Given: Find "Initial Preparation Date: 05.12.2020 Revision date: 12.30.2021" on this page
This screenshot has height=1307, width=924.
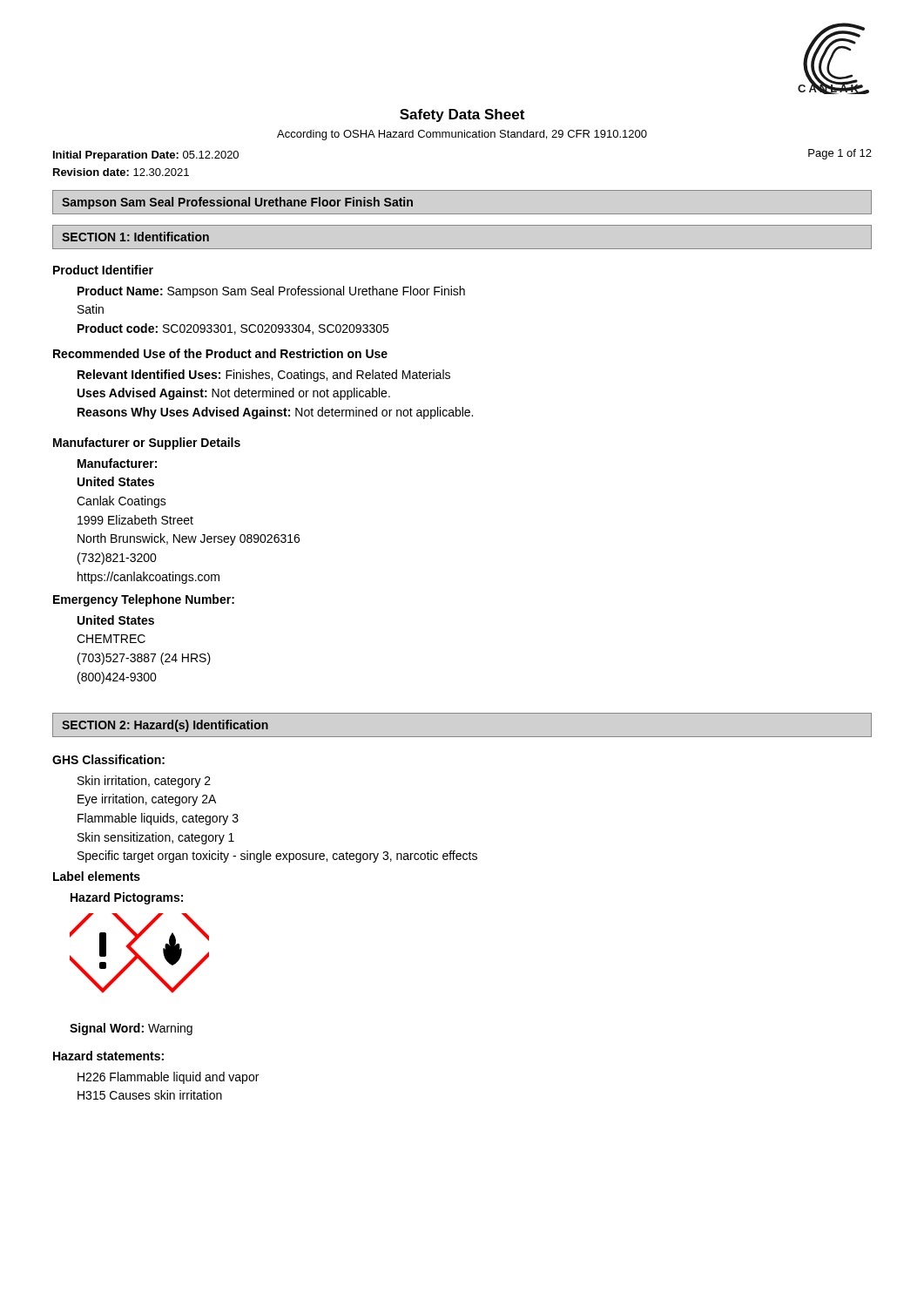Looking at the screenshot, I should pos(146,163).
